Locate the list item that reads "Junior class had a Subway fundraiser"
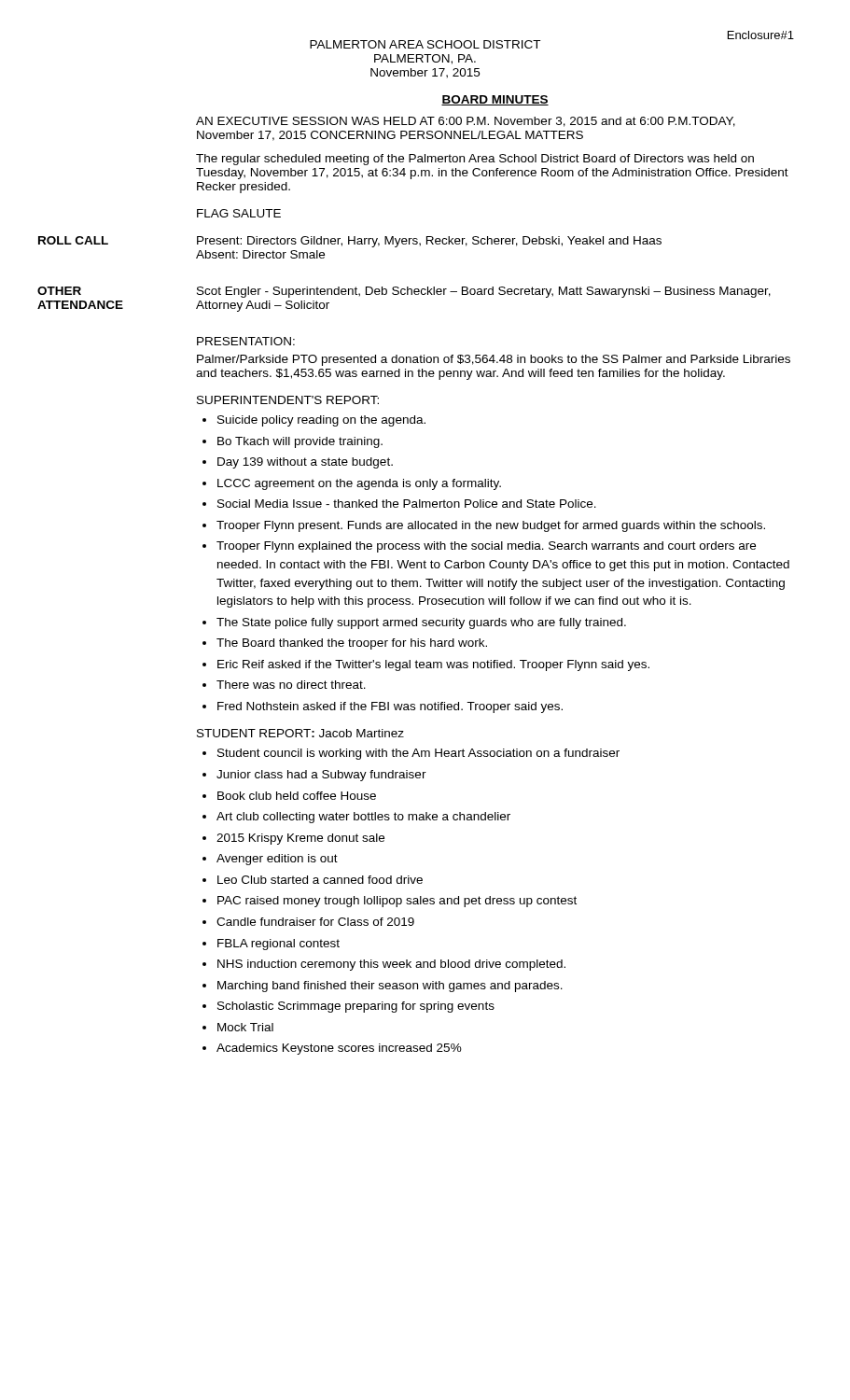Screen dimensions: 1400x850 pyautogui.click(x=321, y=774)
